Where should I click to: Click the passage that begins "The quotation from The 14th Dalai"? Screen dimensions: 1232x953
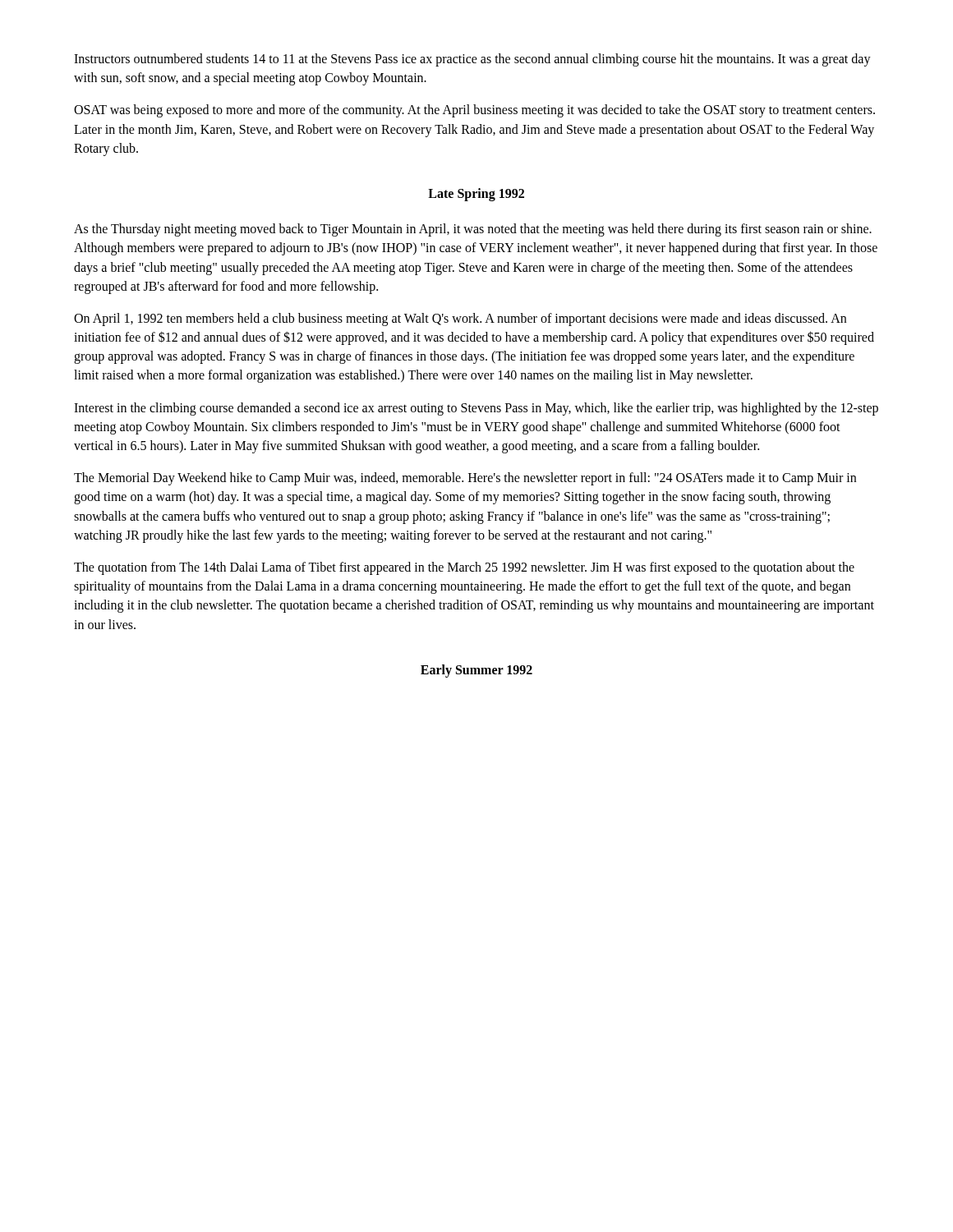click(476, 596)
